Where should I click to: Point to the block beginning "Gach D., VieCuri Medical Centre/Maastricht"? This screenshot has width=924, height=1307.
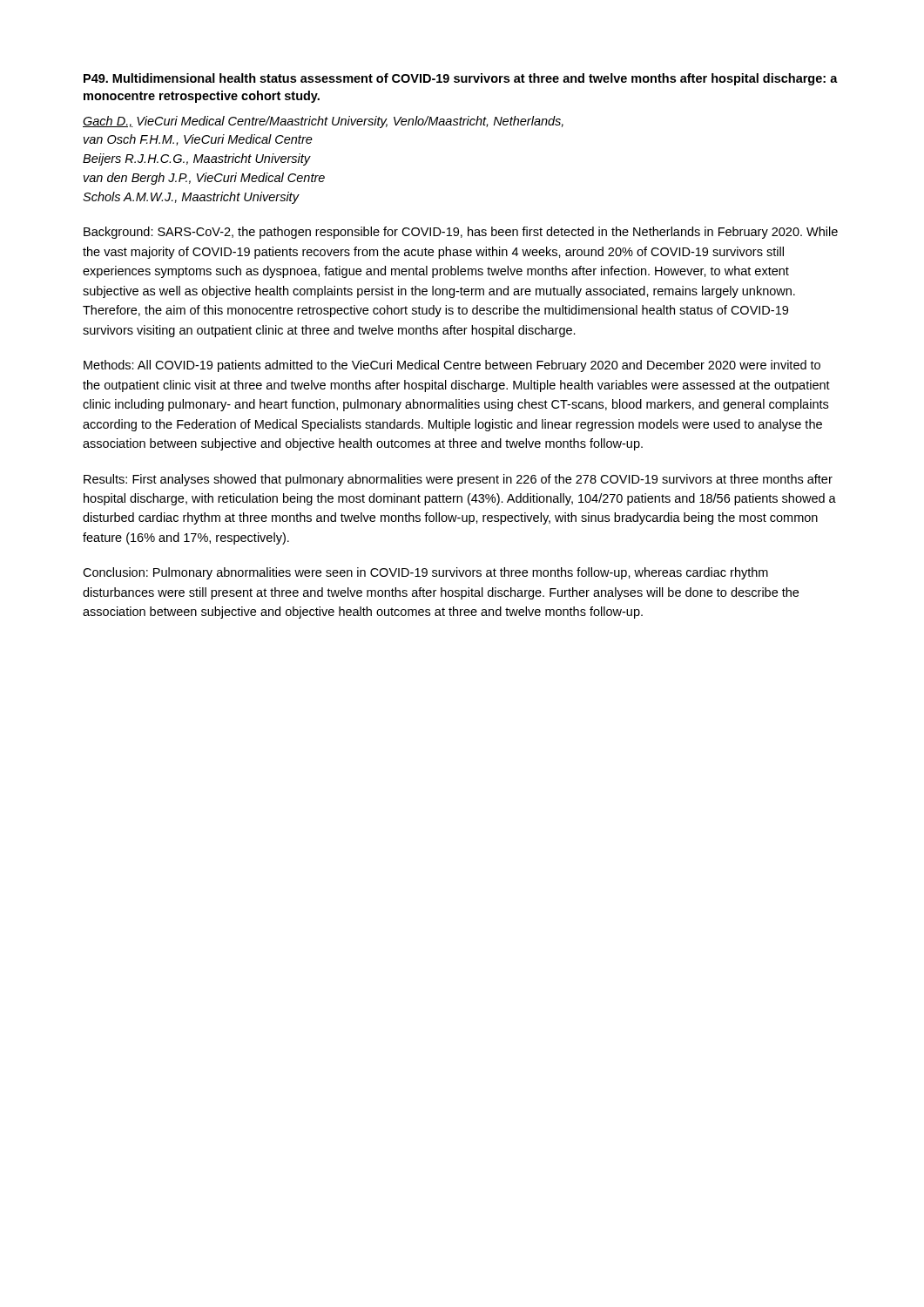[323, 122]
